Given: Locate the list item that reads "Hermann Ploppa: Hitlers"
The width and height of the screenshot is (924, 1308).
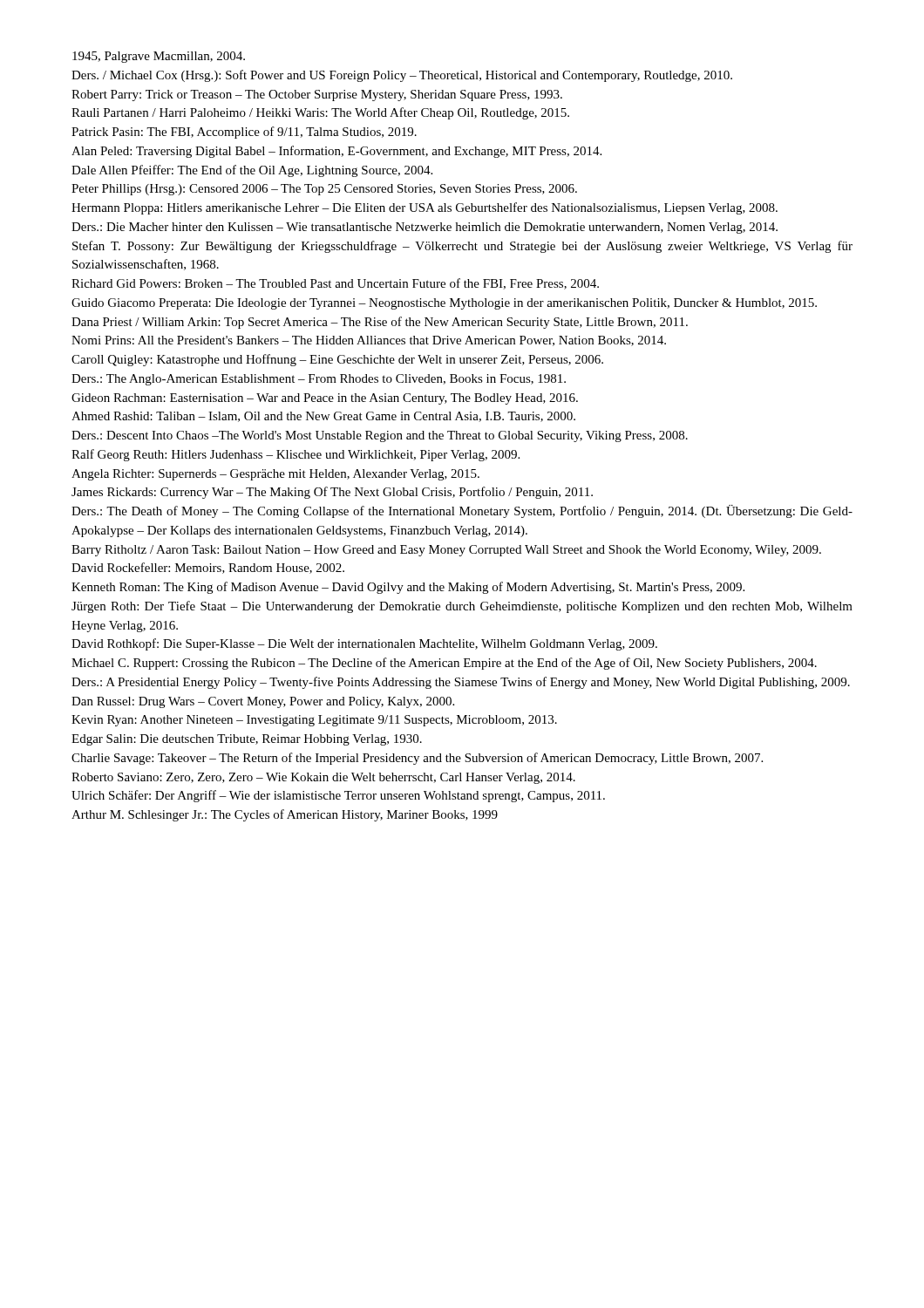Looking at the screenshot, I should click(x=425, y=208).
